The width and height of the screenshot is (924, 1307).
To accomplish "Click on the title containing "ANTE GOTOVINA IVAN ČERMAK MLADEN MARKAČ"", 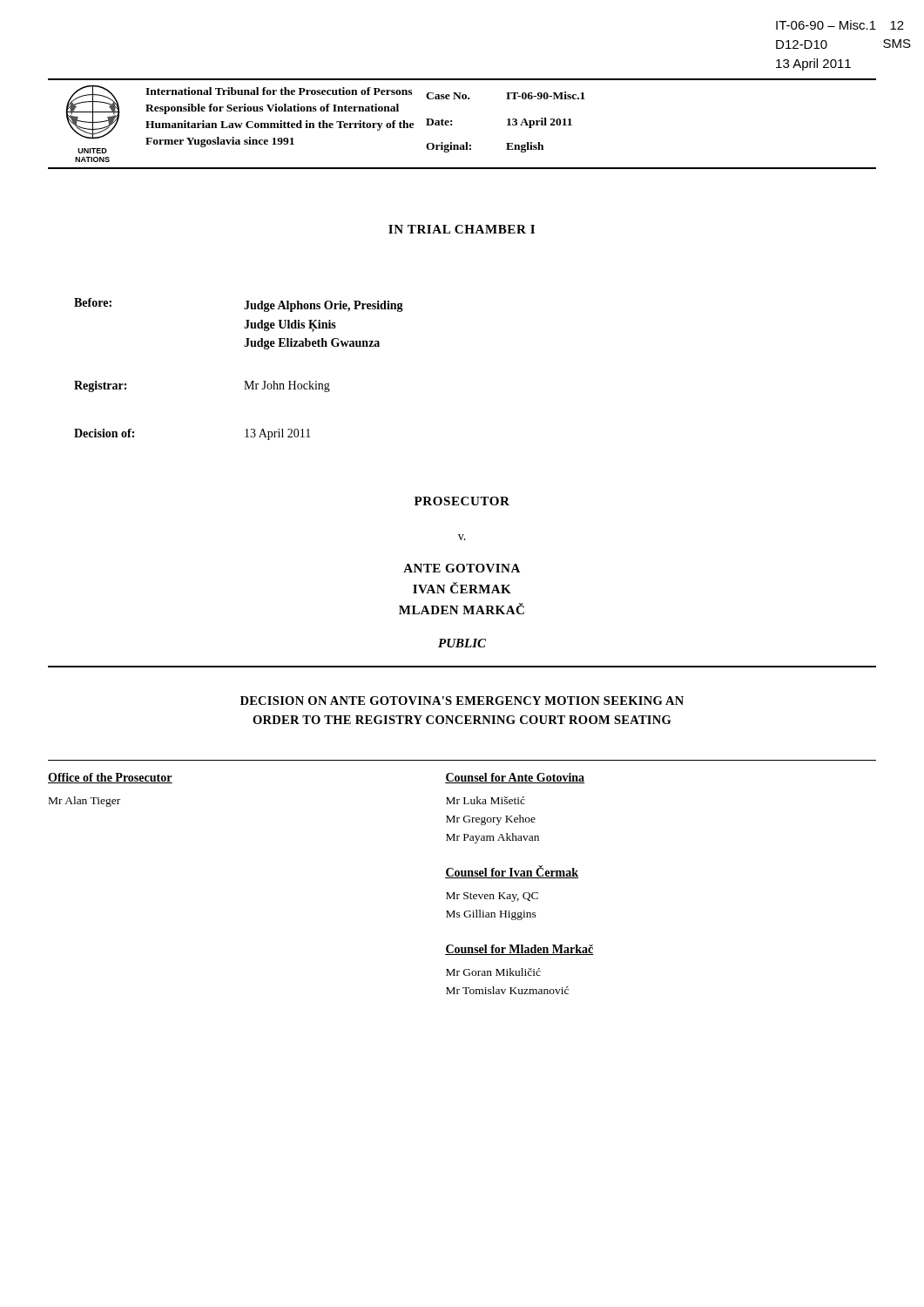I will [462, 589].
